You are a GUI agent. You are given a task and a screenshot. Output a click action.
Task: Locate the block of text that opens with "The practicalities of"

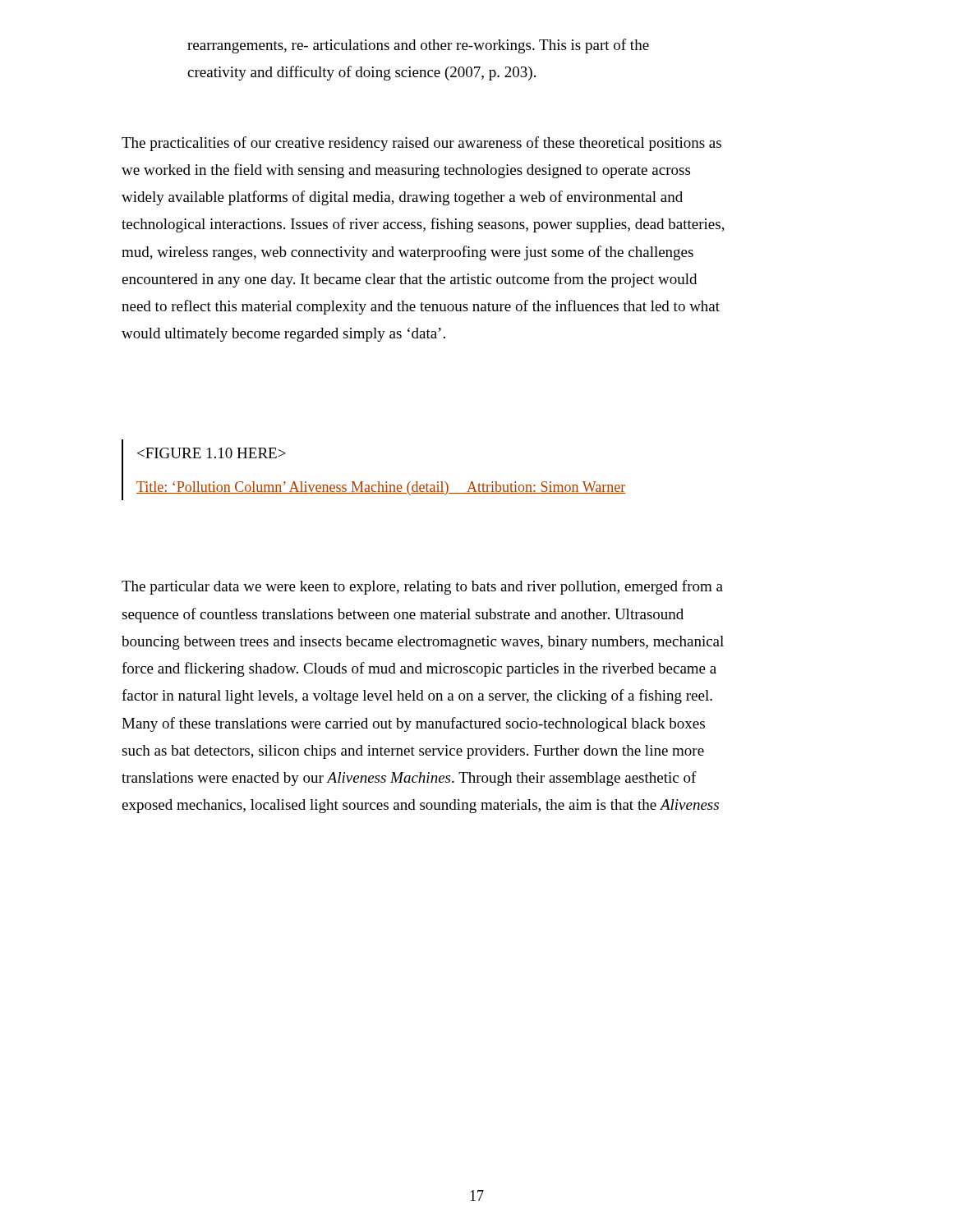pyautogui.click(x=422, y=142)
